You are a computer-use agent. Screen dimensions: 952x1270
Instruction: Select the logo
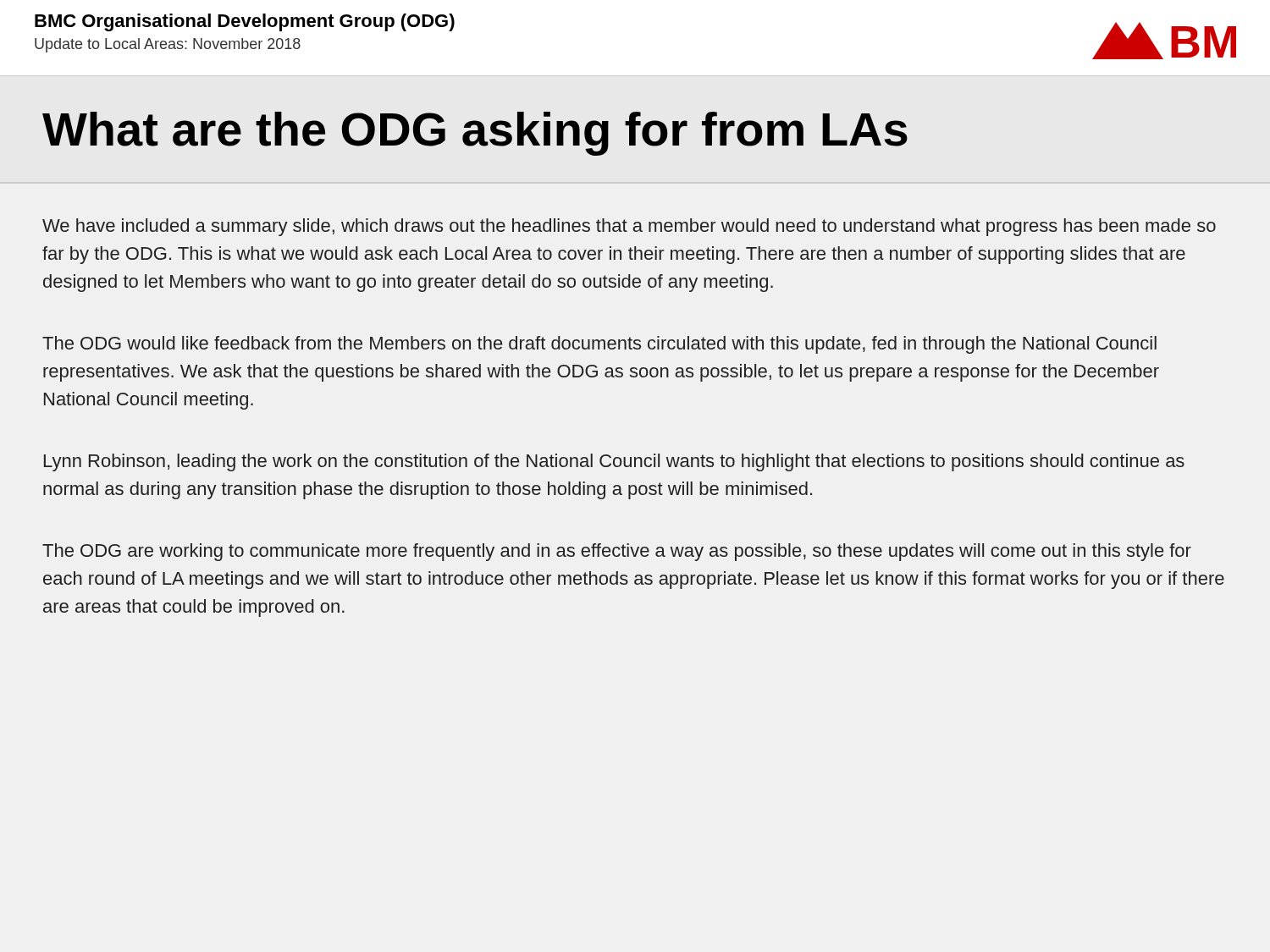click(x=1160, y=39)
